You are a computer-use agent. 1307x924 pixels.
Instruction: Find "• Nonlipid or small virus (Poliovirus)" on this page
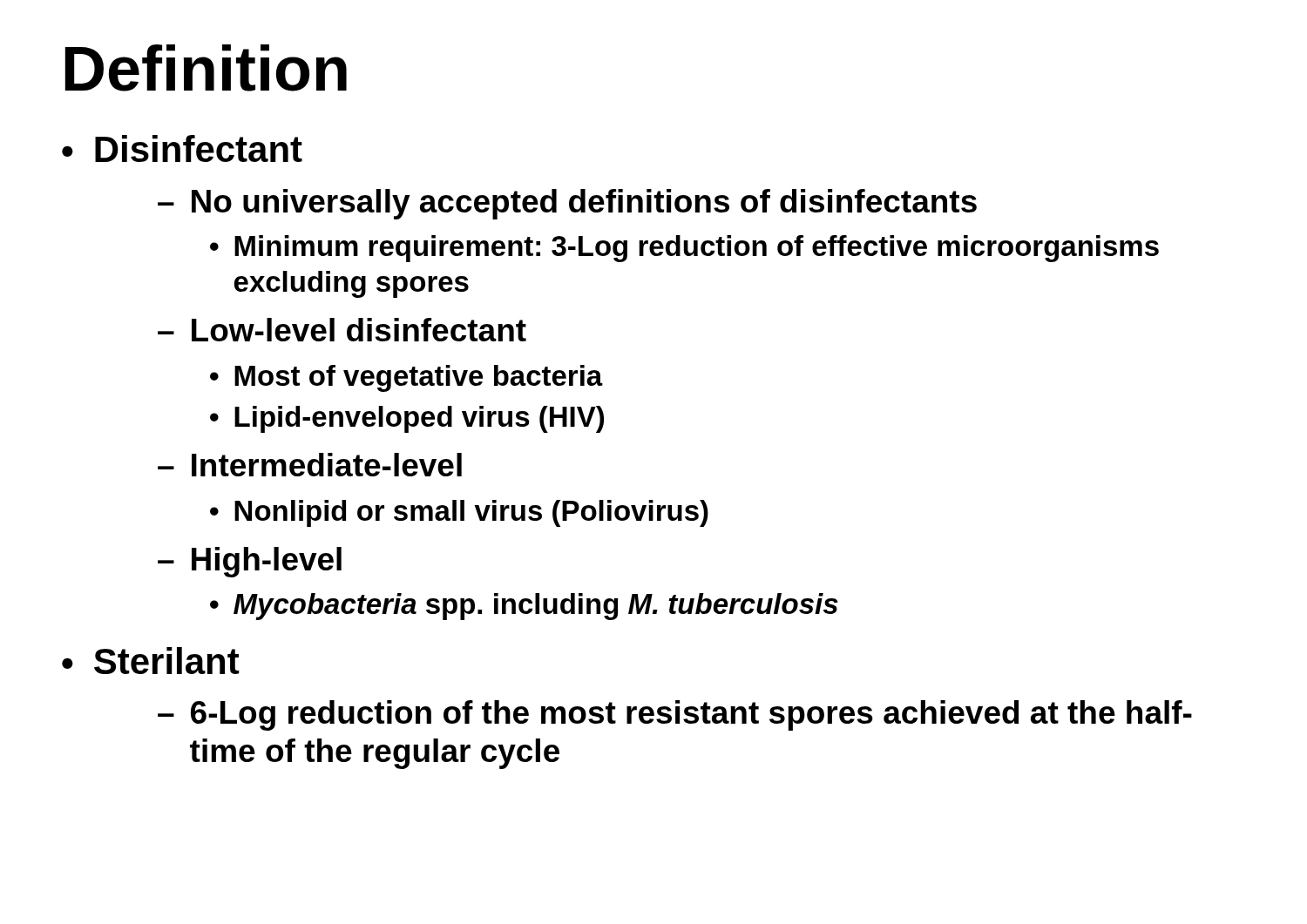click(x=459, y=511)
